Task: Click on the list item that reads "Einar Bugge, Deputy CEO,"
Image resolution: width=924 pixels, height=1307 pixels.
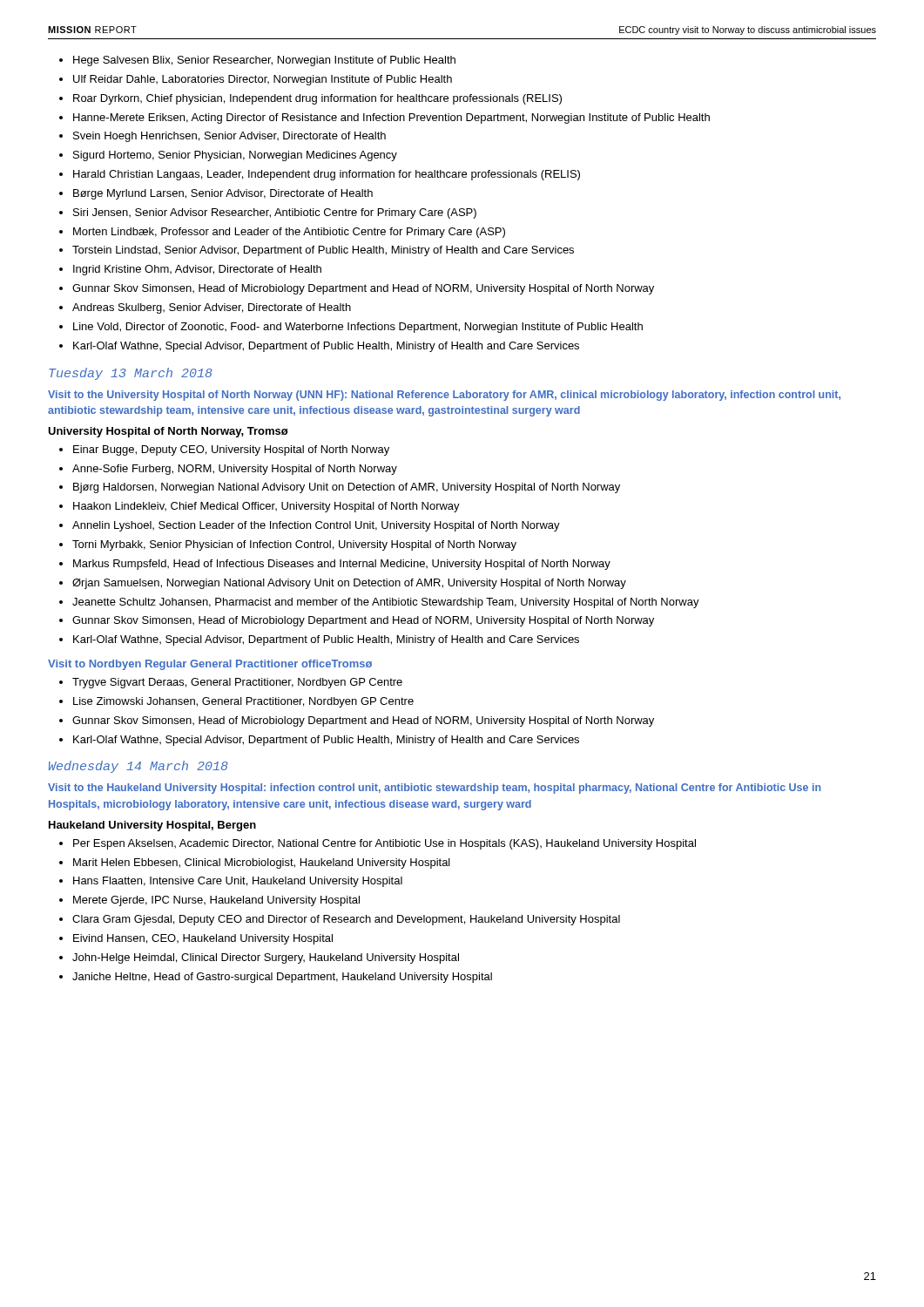Action: (231, 449)
